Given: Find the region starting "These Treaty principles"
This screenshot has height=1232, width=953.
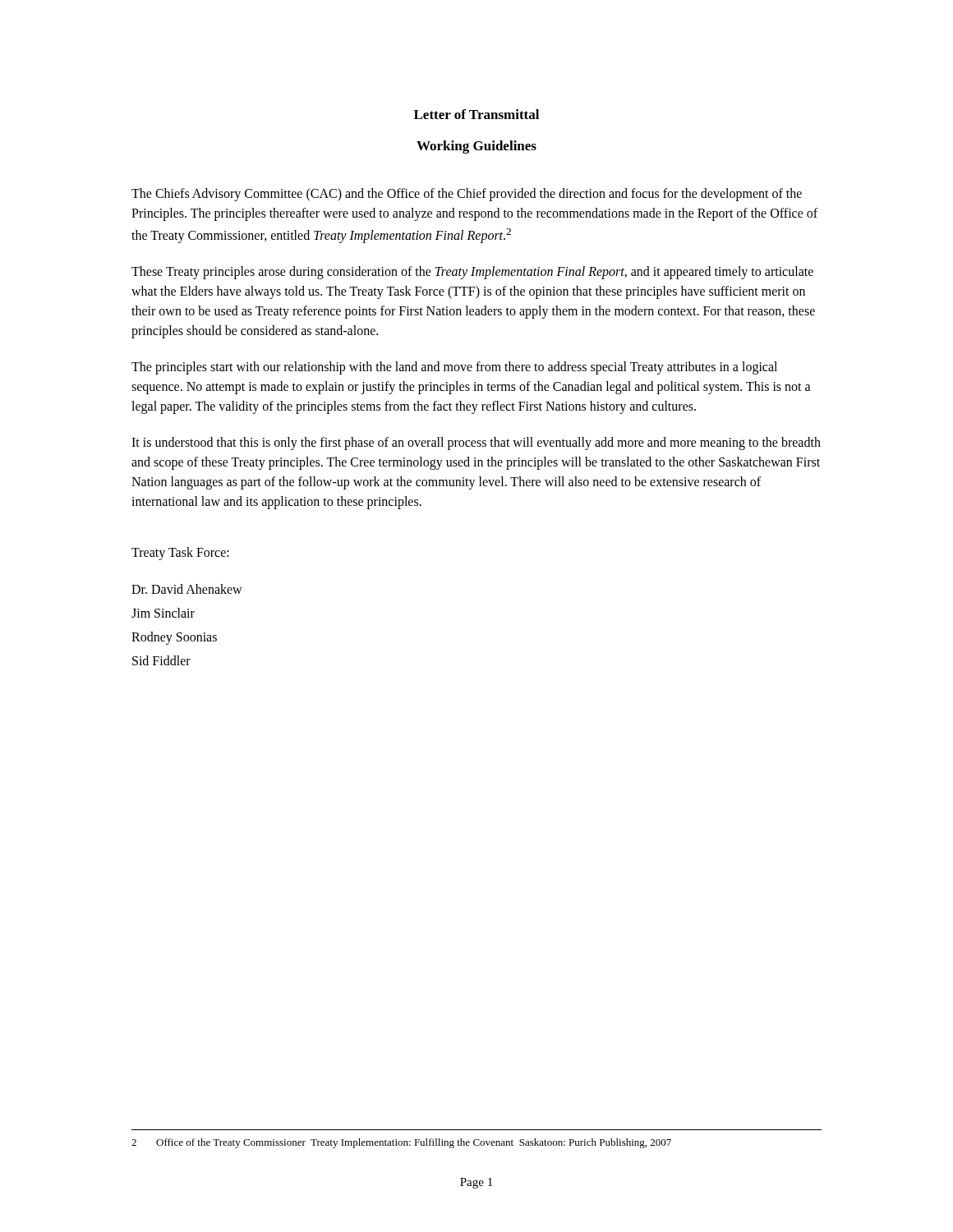Looking at the screenshot, I should coord(473,301).
